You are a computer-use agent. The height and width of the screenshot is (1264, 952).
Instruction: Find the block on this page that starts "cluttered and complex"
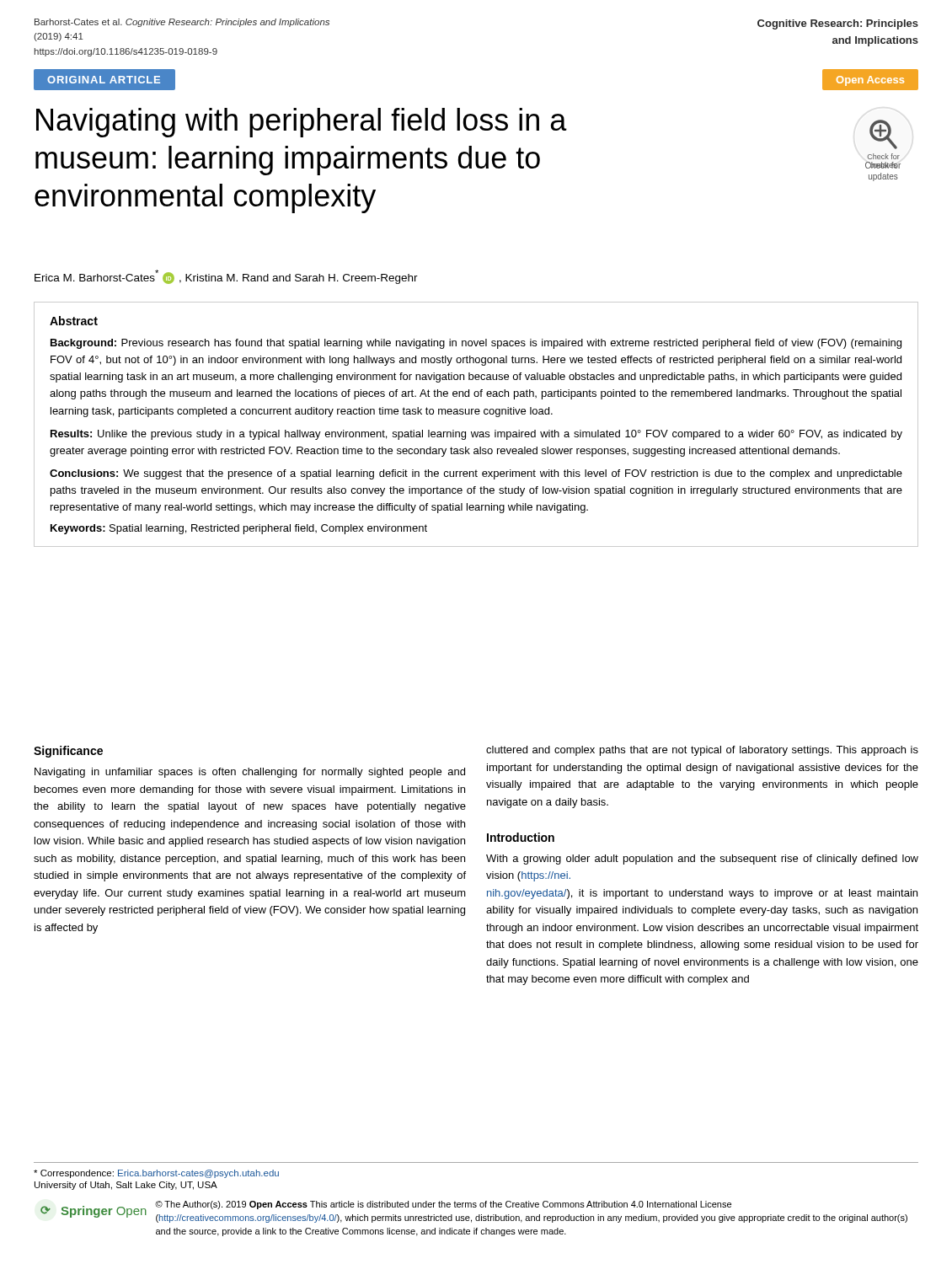point(702,776)
